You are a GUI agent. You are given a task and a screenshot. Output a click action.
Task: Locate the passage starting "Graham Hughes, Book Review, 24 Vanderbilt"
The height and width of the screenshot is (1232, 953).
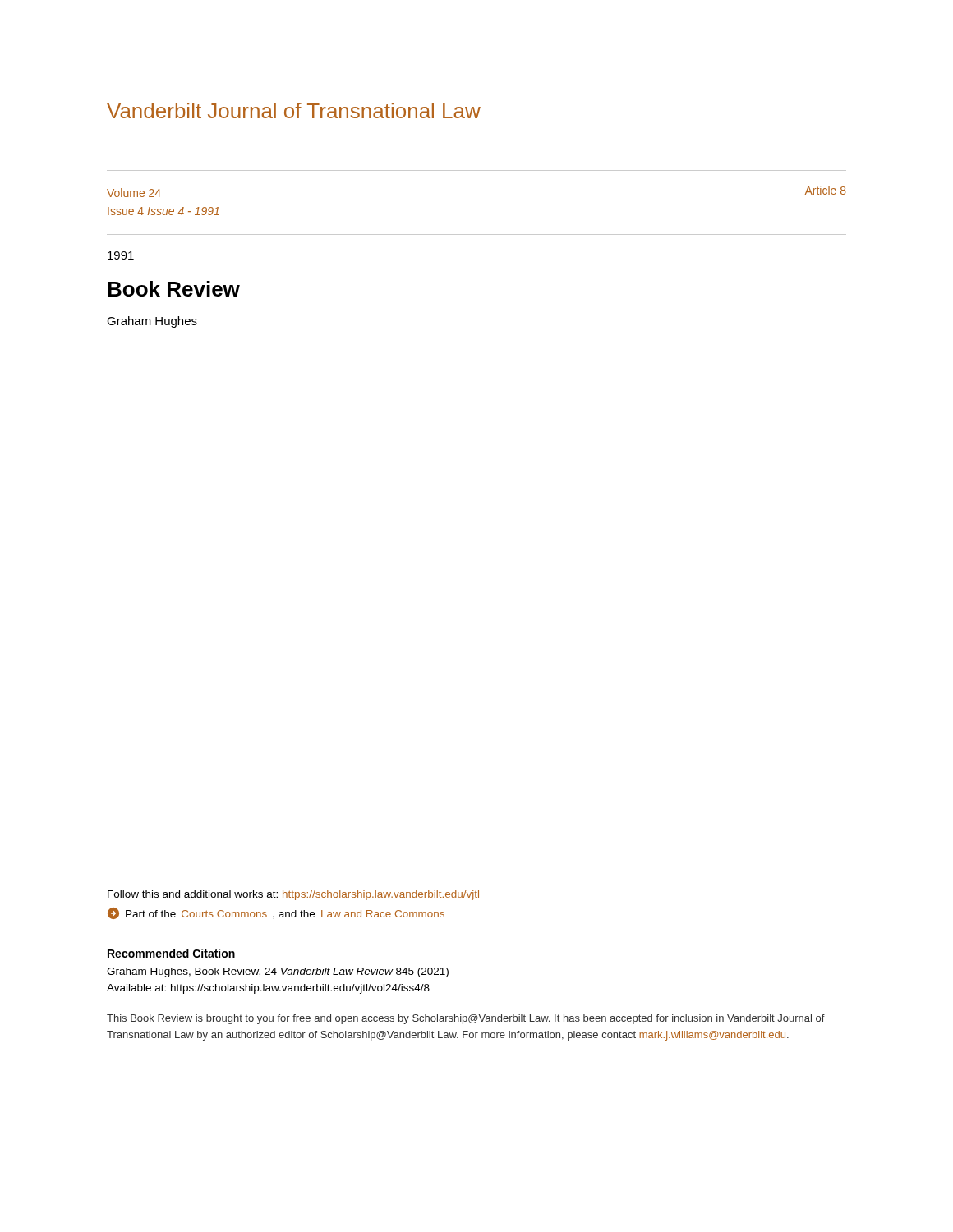pyautogui.click(x=278, y=980)
